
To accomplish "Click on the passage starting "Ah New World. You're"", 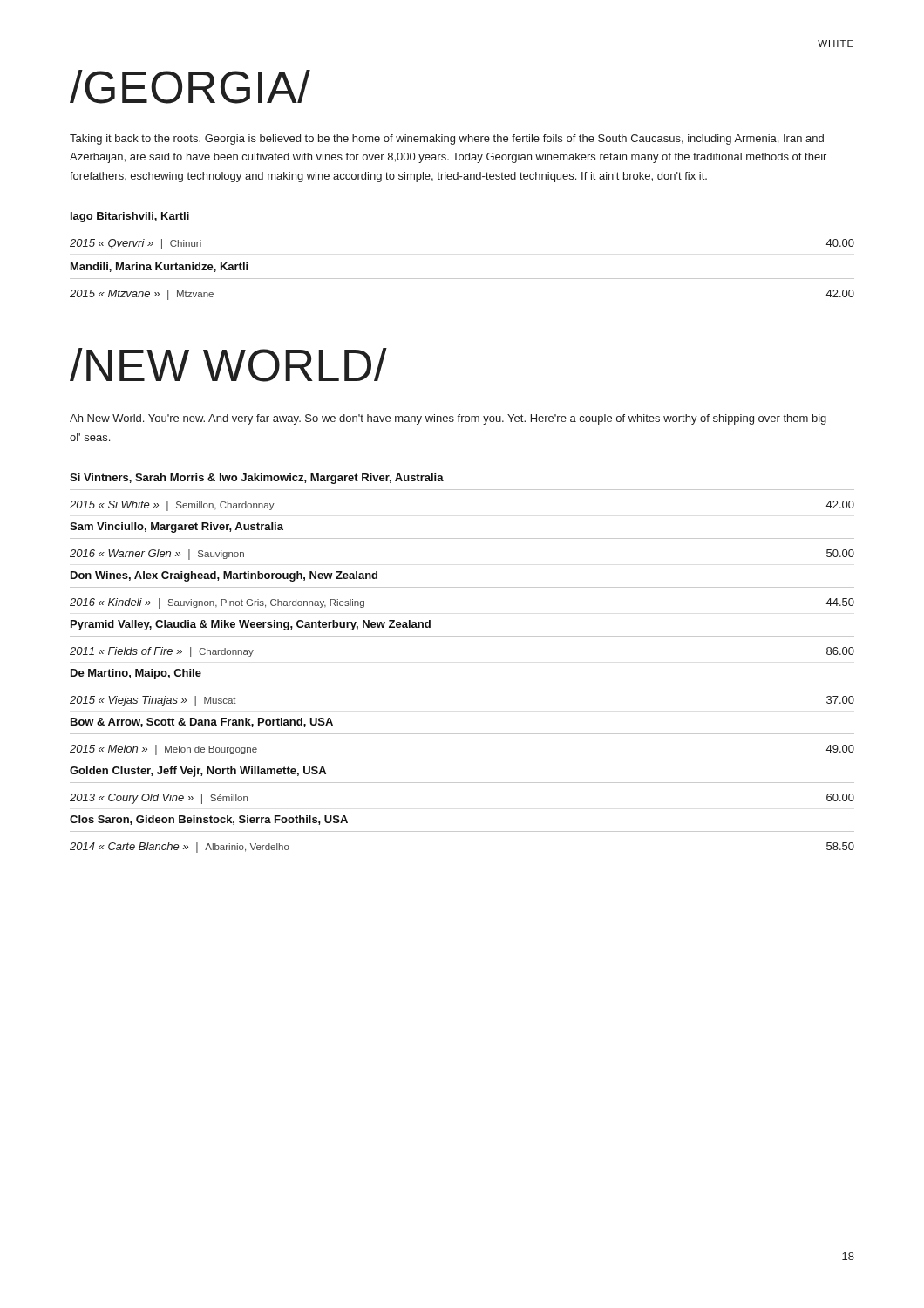I will click(x=448, y=428).
